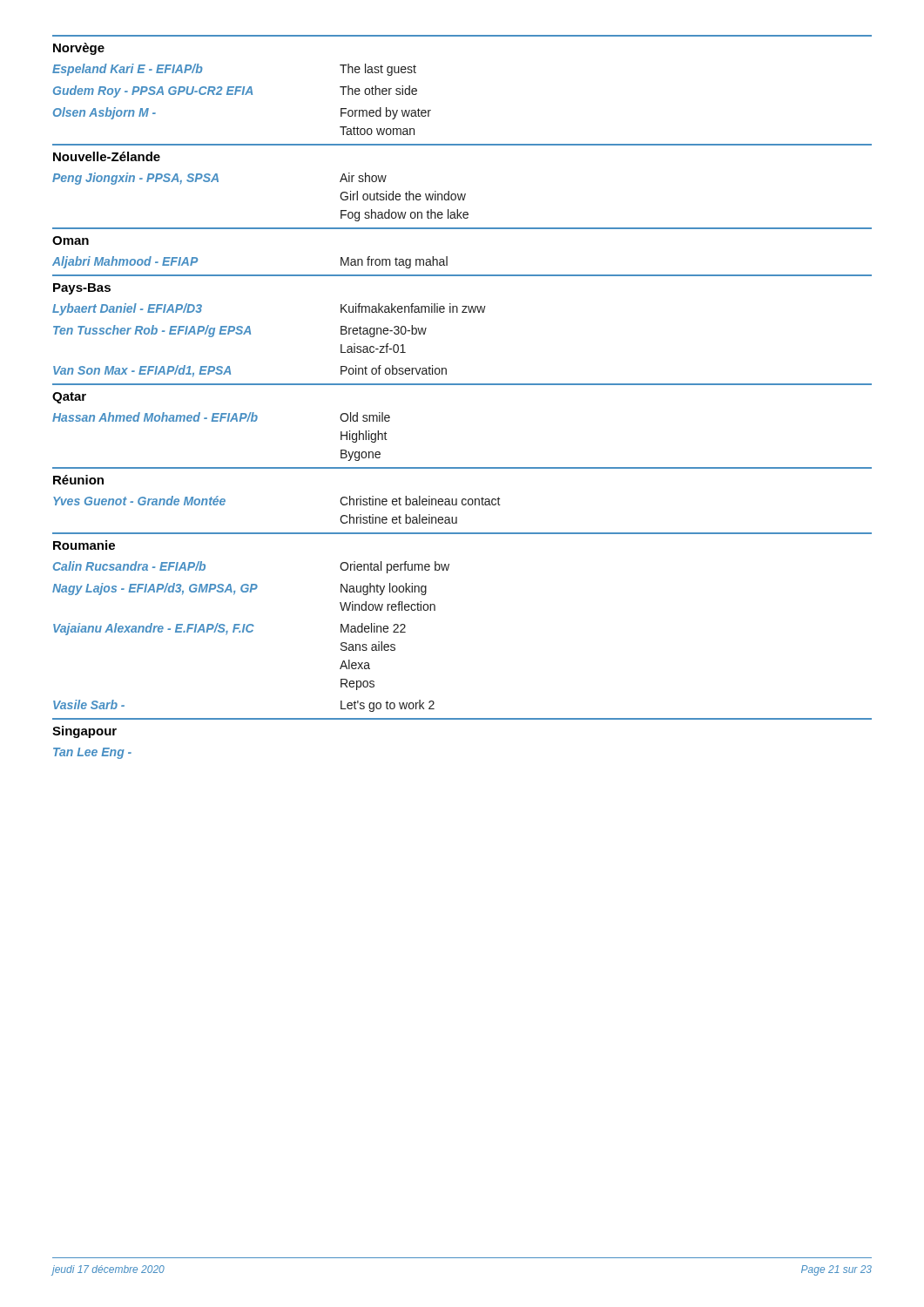The image size is (924, 1307).
Task: Click on the list item containing "Let's go to work 2"
Action: (x=387, y=705)
